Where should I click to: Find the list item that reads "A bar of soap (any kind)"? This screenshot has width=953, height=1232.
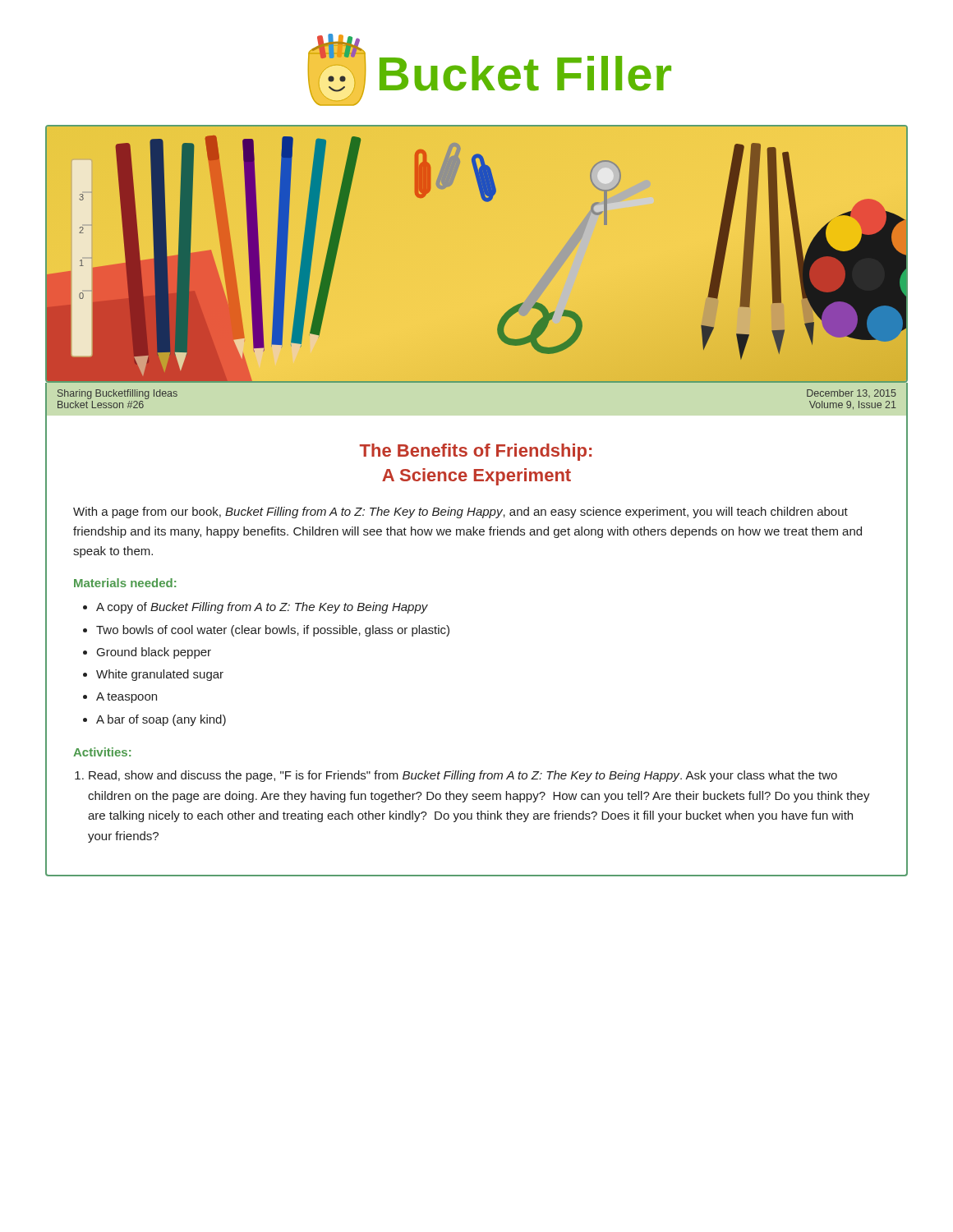point(161,719)
